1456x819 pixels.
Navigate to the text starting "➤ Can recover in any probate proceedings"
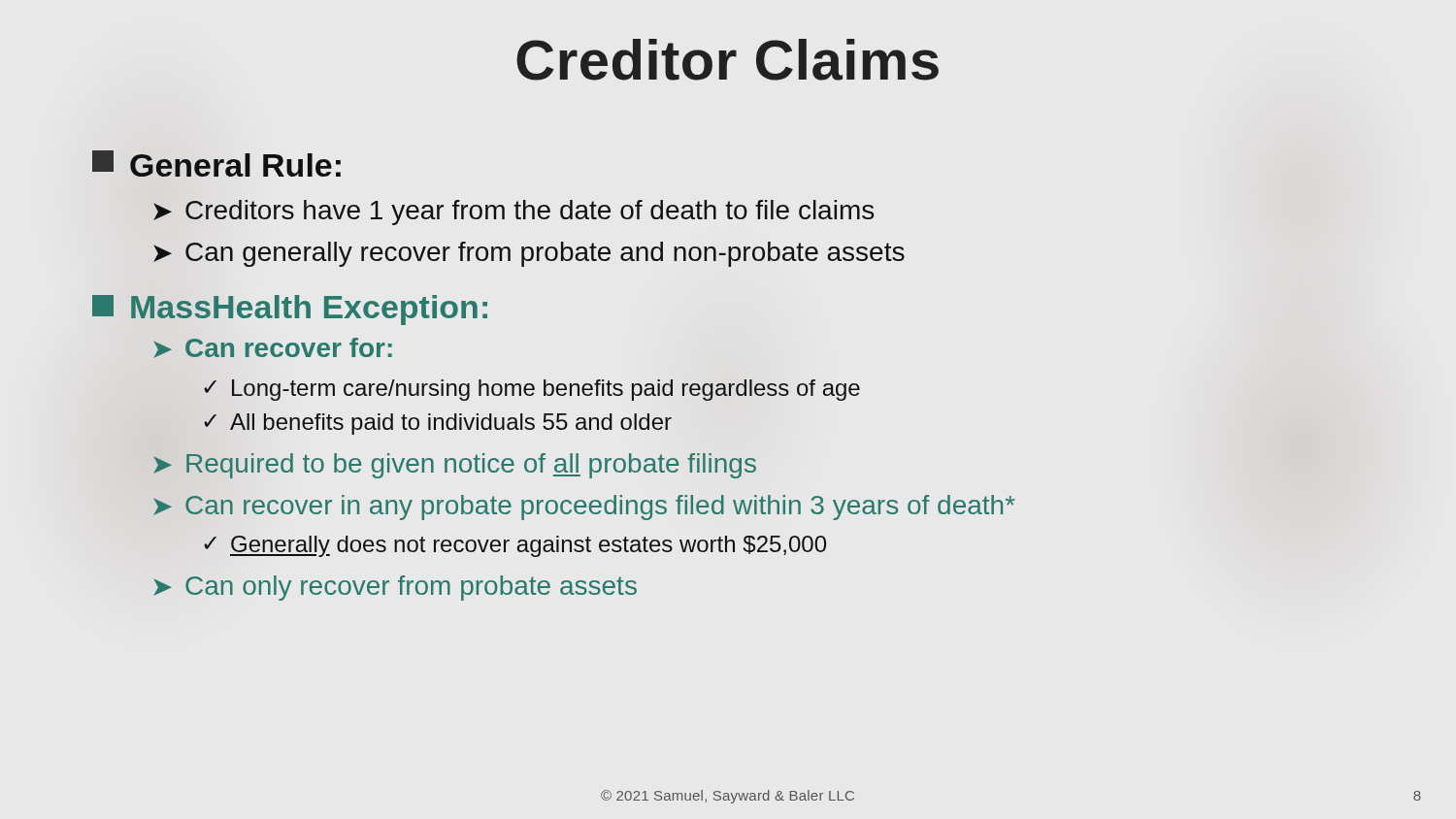583,505
